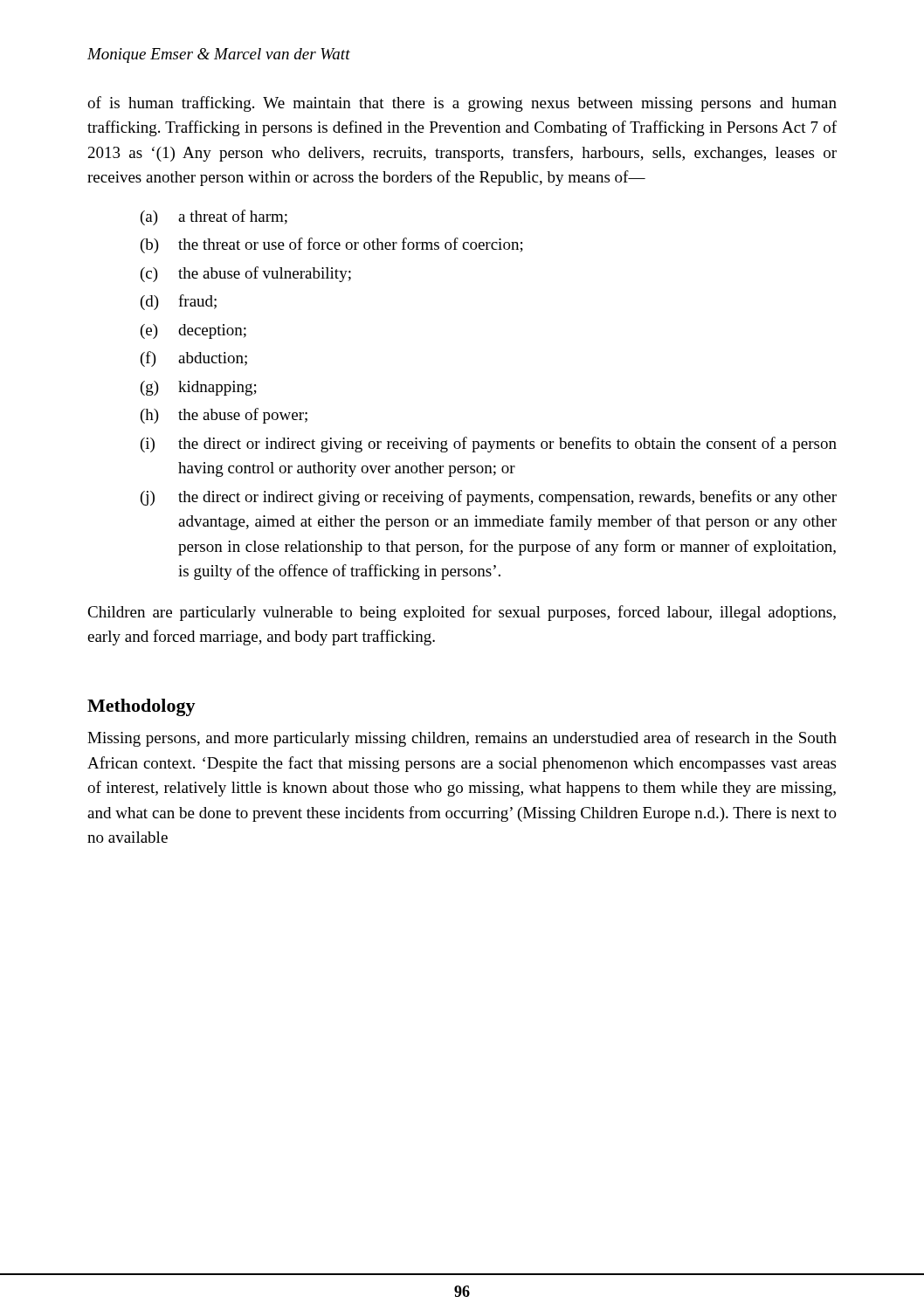Select the element starting "(g) kidnapping;"
This screenshot has width=924, height=1310.
pyautogui.click(x=199, y=388)
